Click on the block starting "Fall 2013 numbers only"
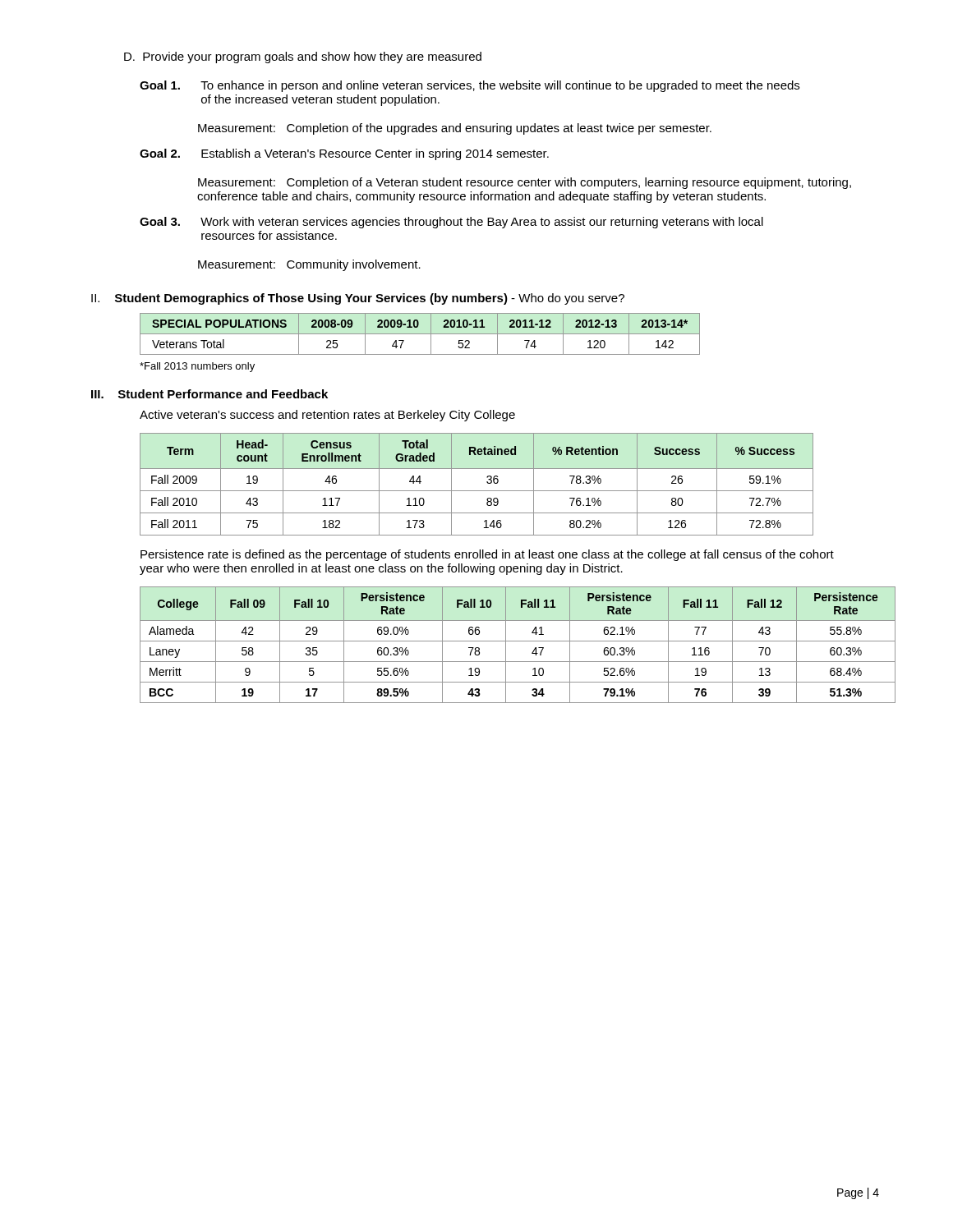953x1232 pixels. point(197,366)
